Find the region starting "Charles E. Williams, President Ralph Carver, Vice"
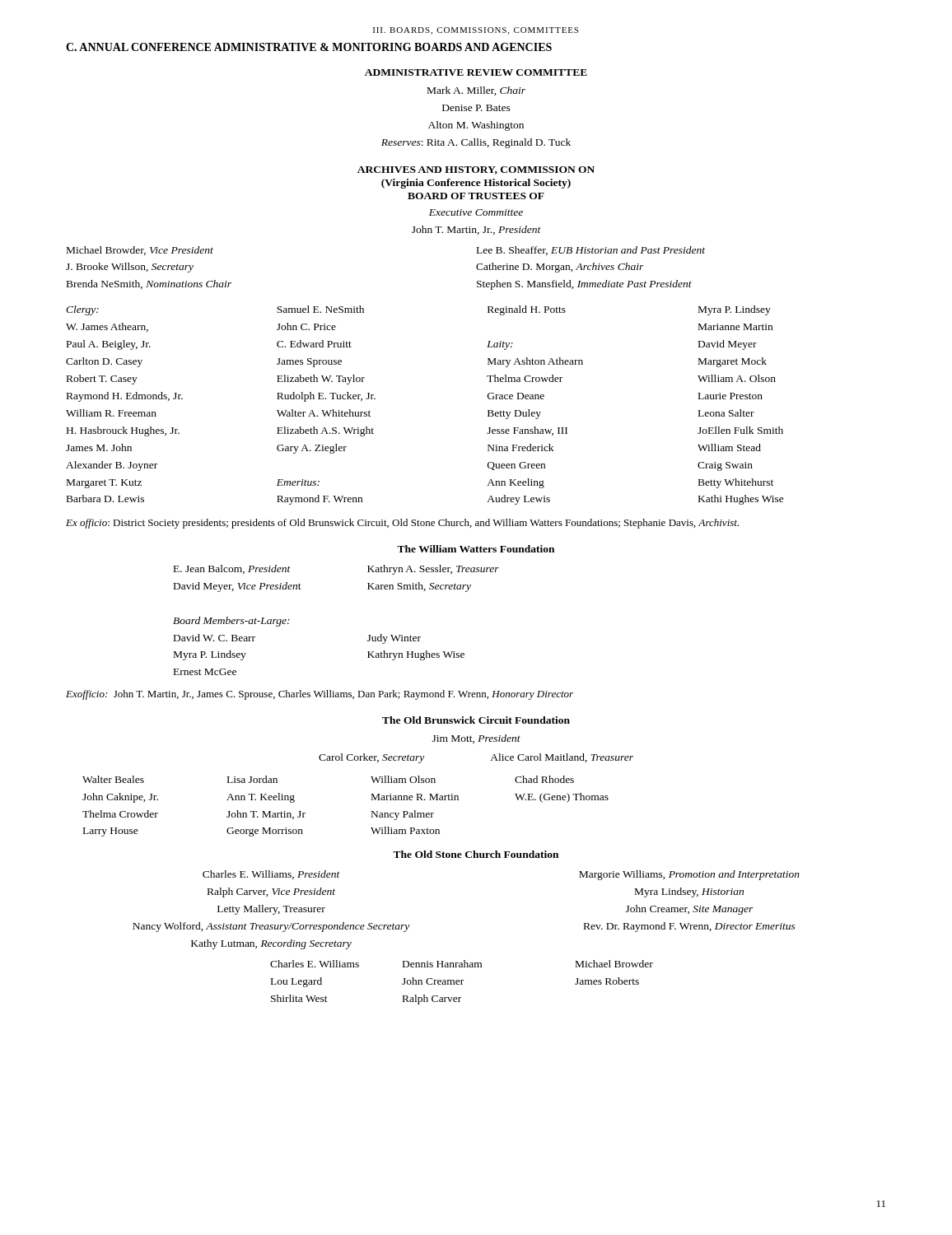This screenshot has width=952, height=1235. click(x=272, y=875)
